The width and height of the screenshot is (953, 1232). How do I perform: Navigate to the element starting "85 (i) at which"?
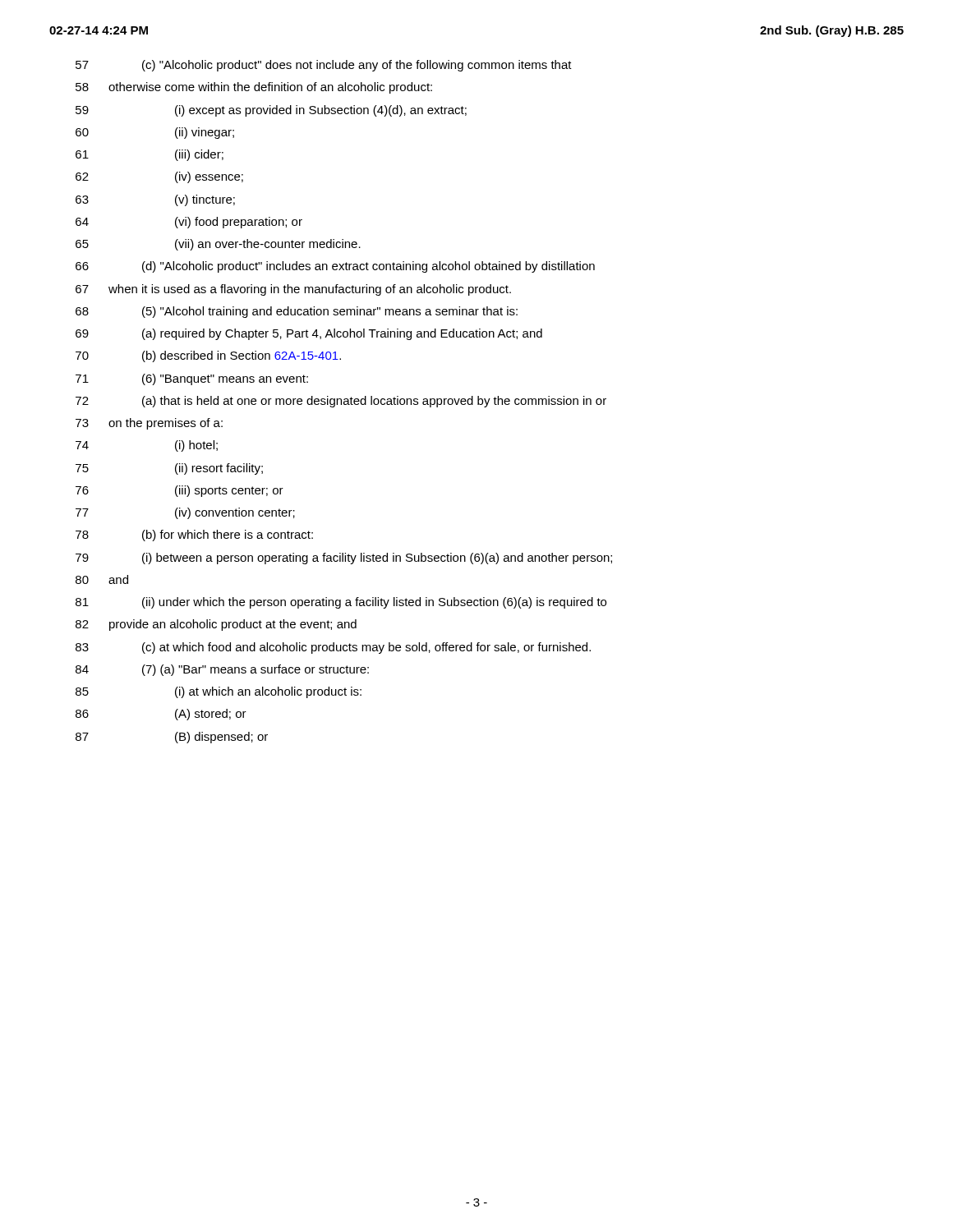[x=219, y=692]
